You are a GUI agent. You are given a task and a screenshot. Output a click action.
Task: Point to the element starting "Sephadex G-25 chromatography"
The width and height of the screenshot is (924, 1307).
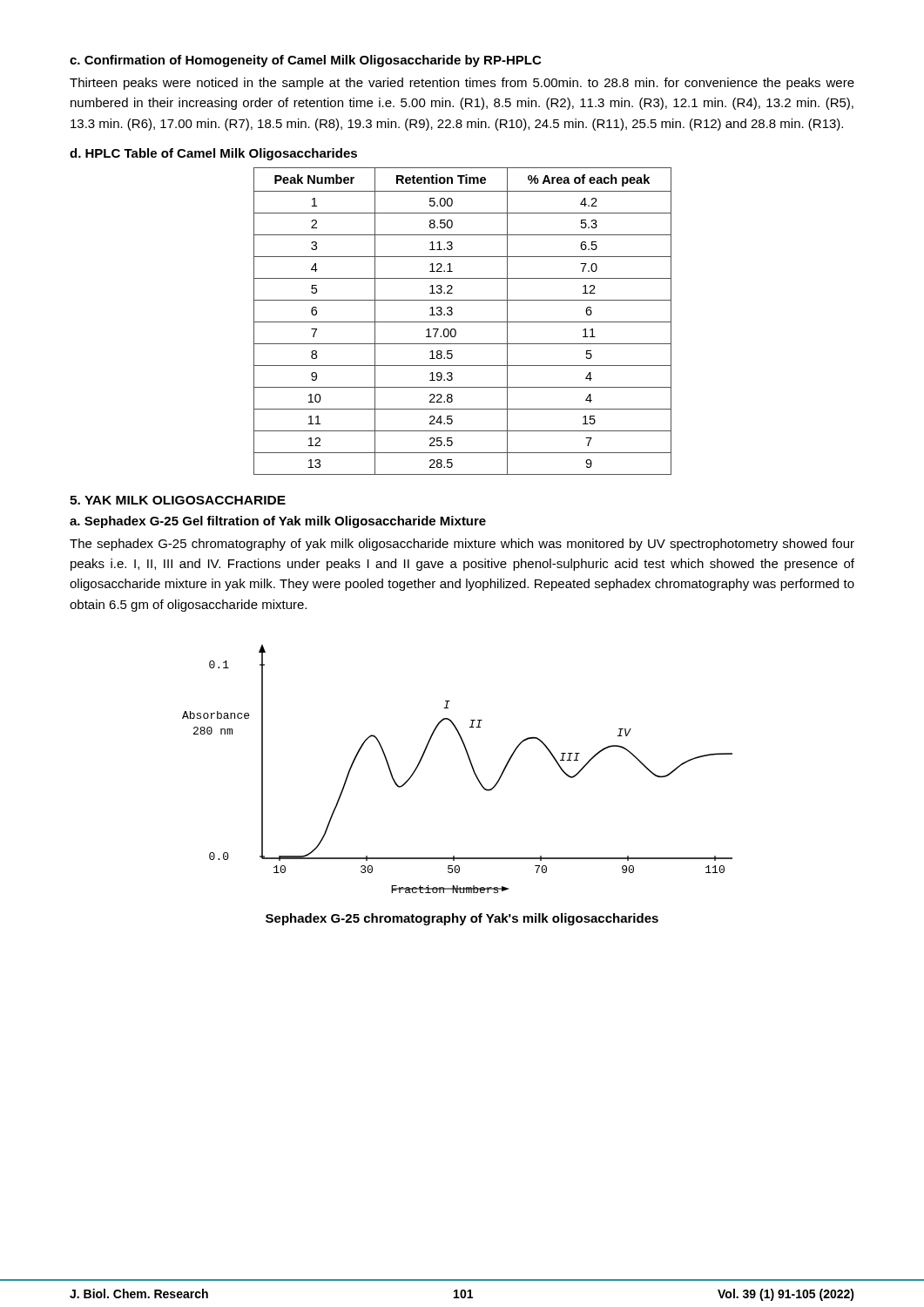(462, 918)
